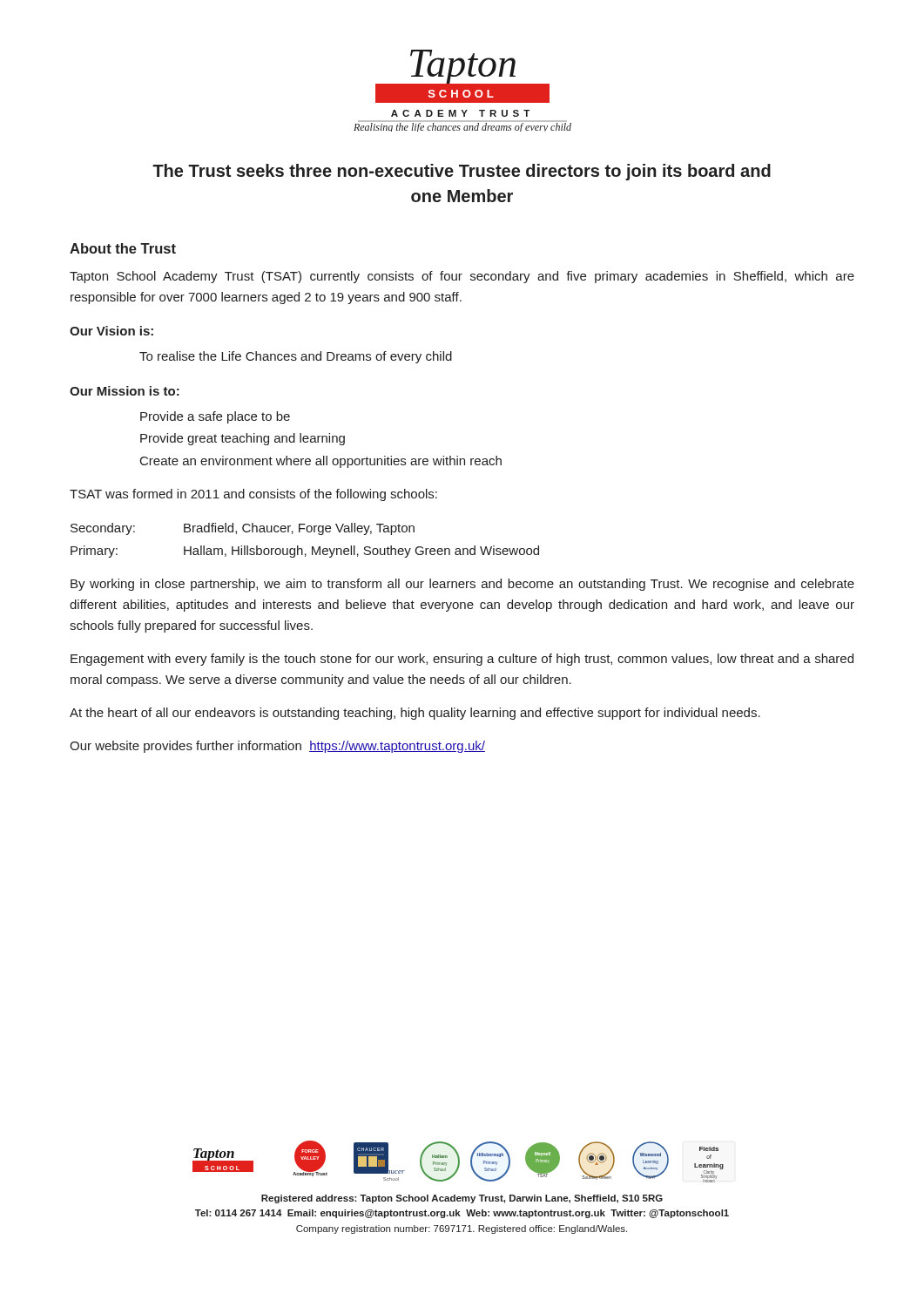
Task: Point to the block beginning "Create an environment where all"
Action: (x=321, y=460)
